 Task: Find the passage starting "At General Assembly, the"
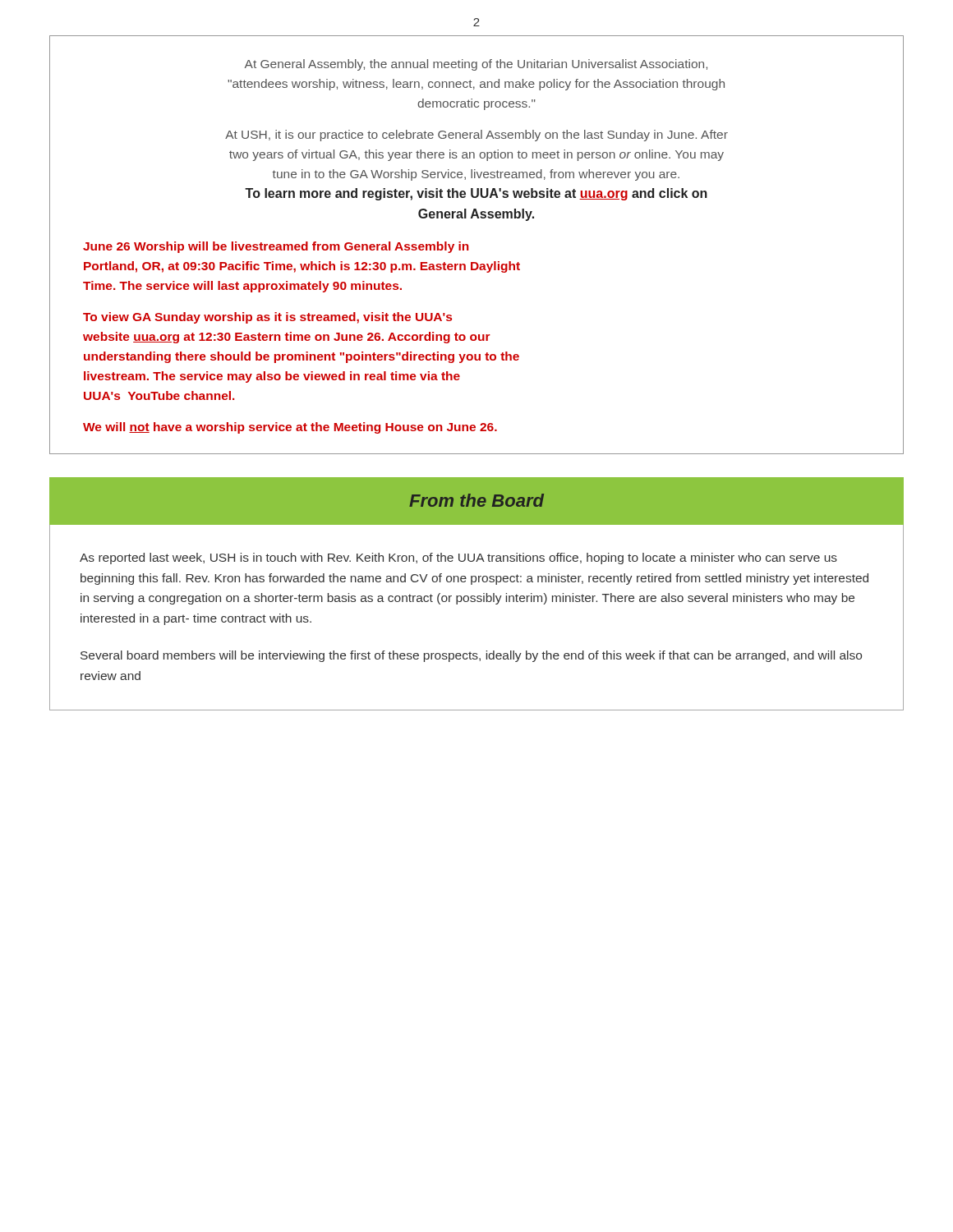476,246
